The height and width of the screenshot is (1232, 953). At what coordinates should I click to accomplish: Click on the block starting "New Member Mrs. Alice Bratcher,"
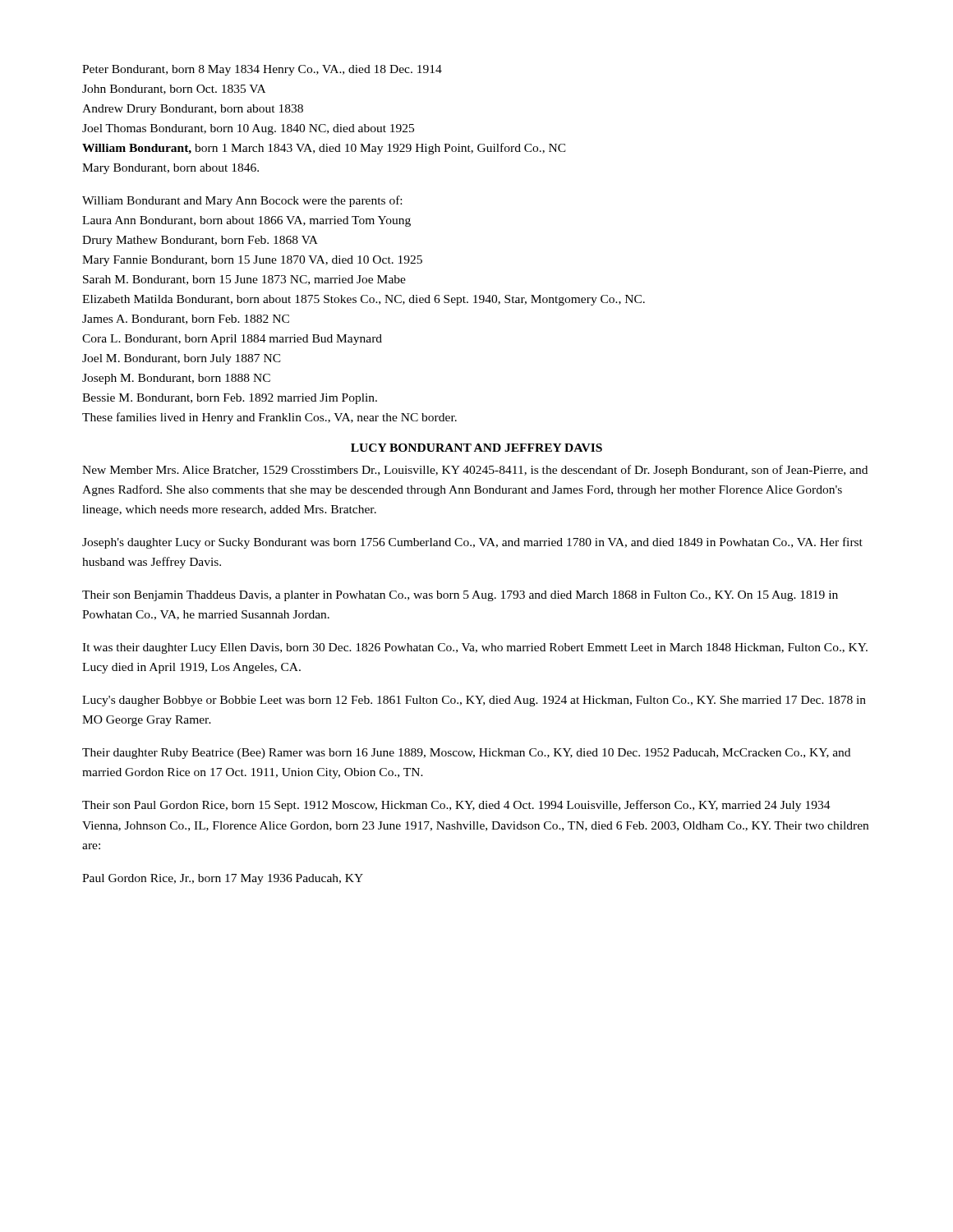[x=476, y=490]
